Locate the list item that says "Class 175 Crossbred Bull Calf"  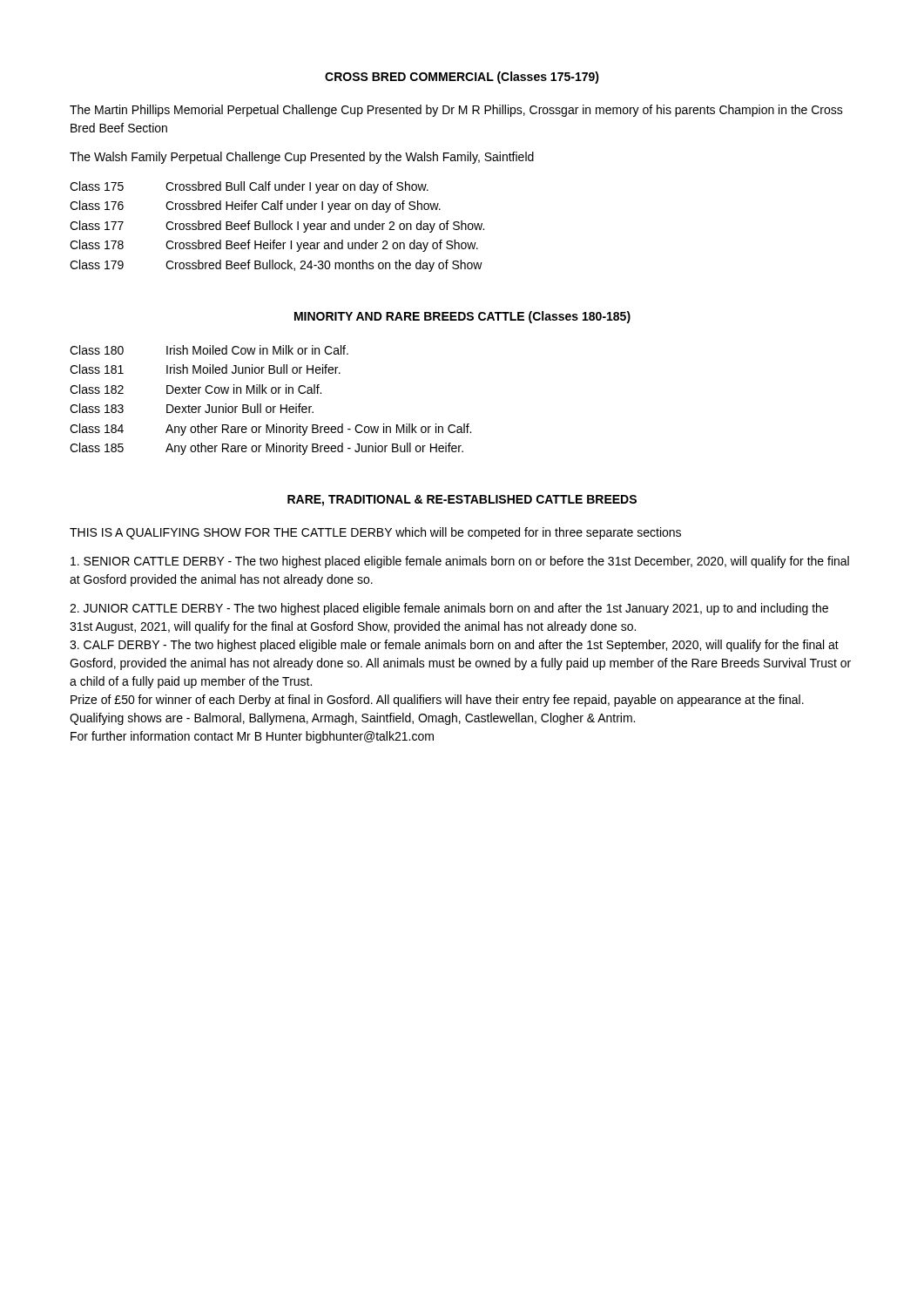pos(249,187)
